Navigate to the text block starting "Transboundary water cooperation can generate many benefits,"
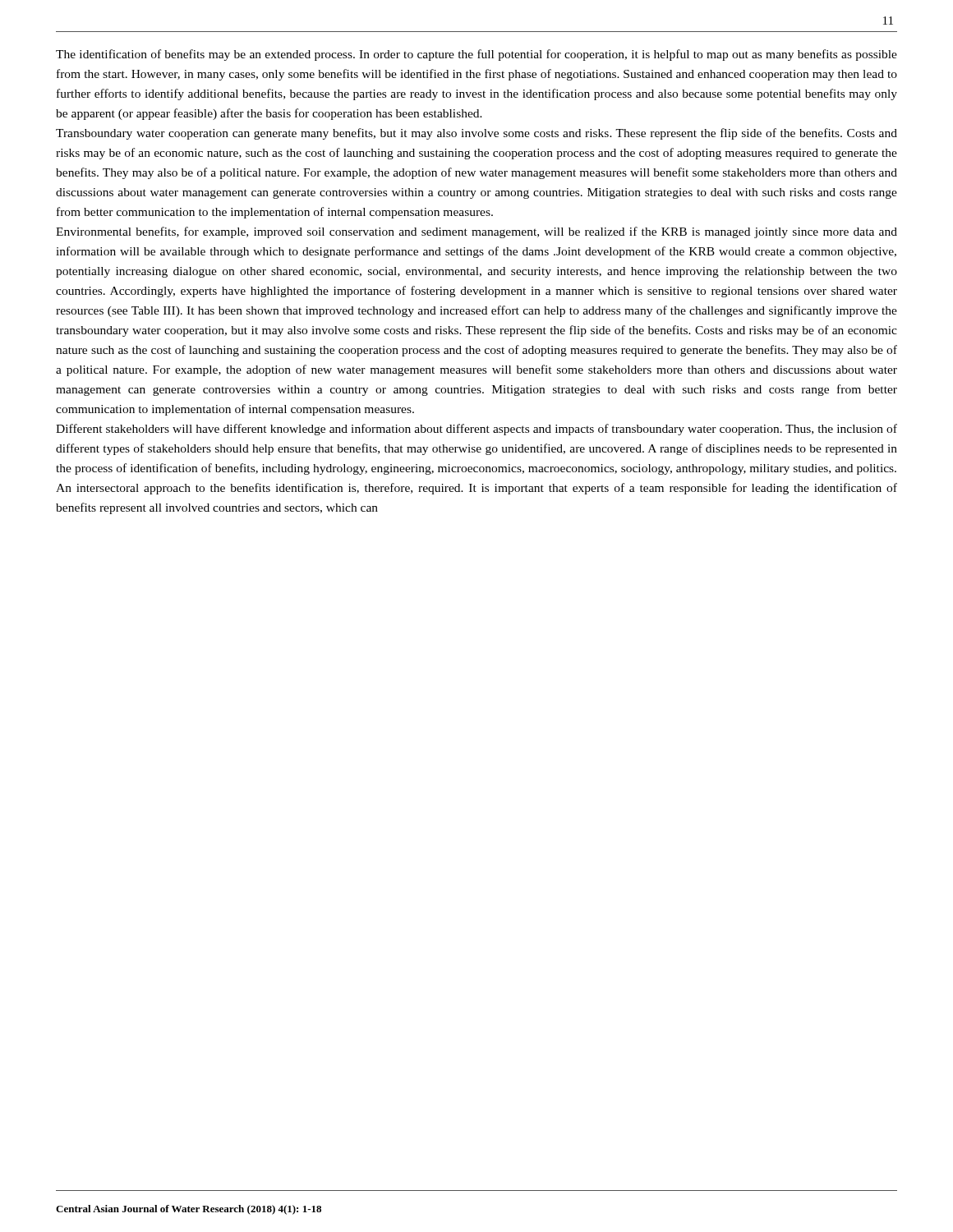 point(476,173)
